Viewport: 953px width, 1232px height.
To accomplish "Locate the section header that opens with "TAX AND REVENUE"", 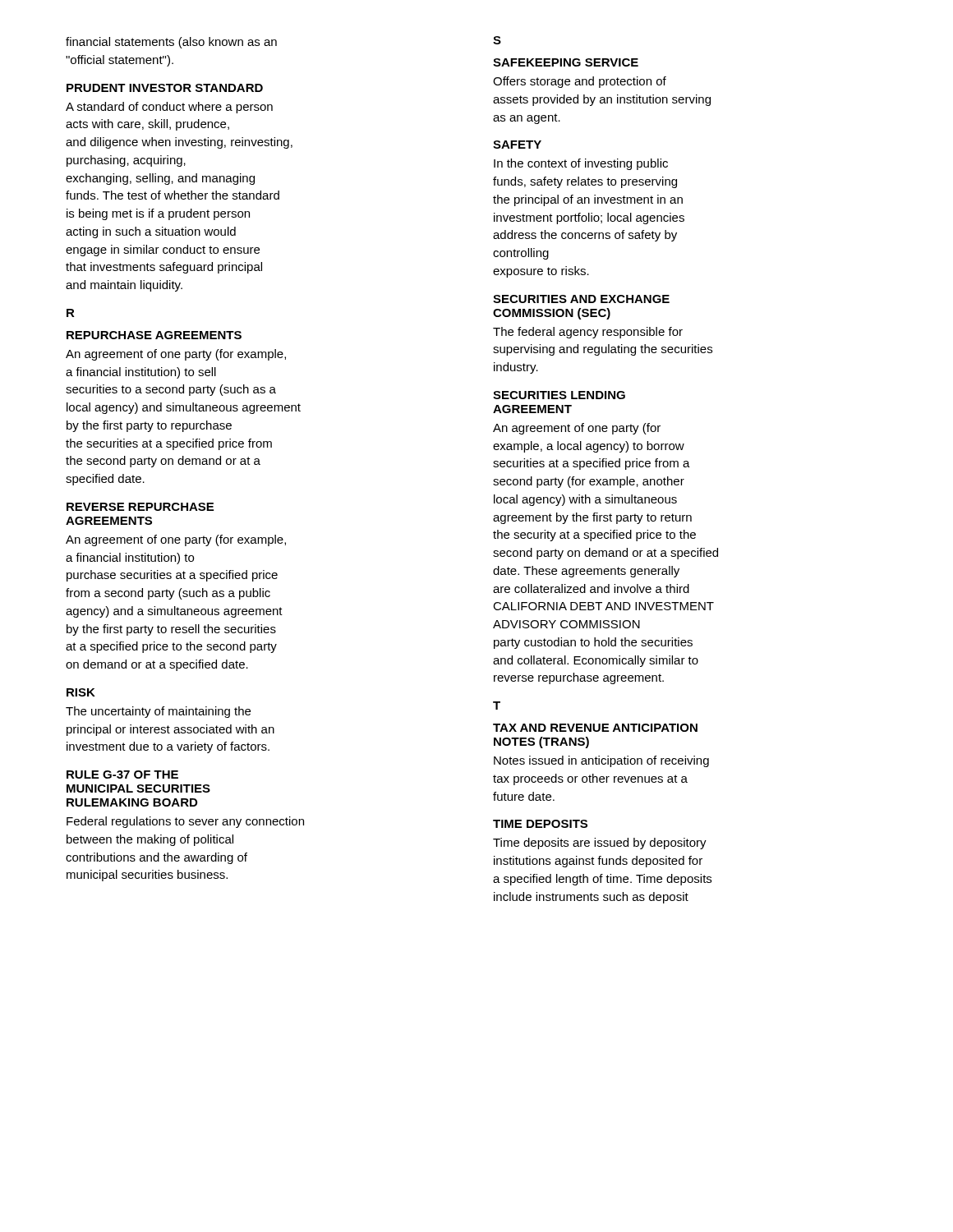I will coord(595,734).
